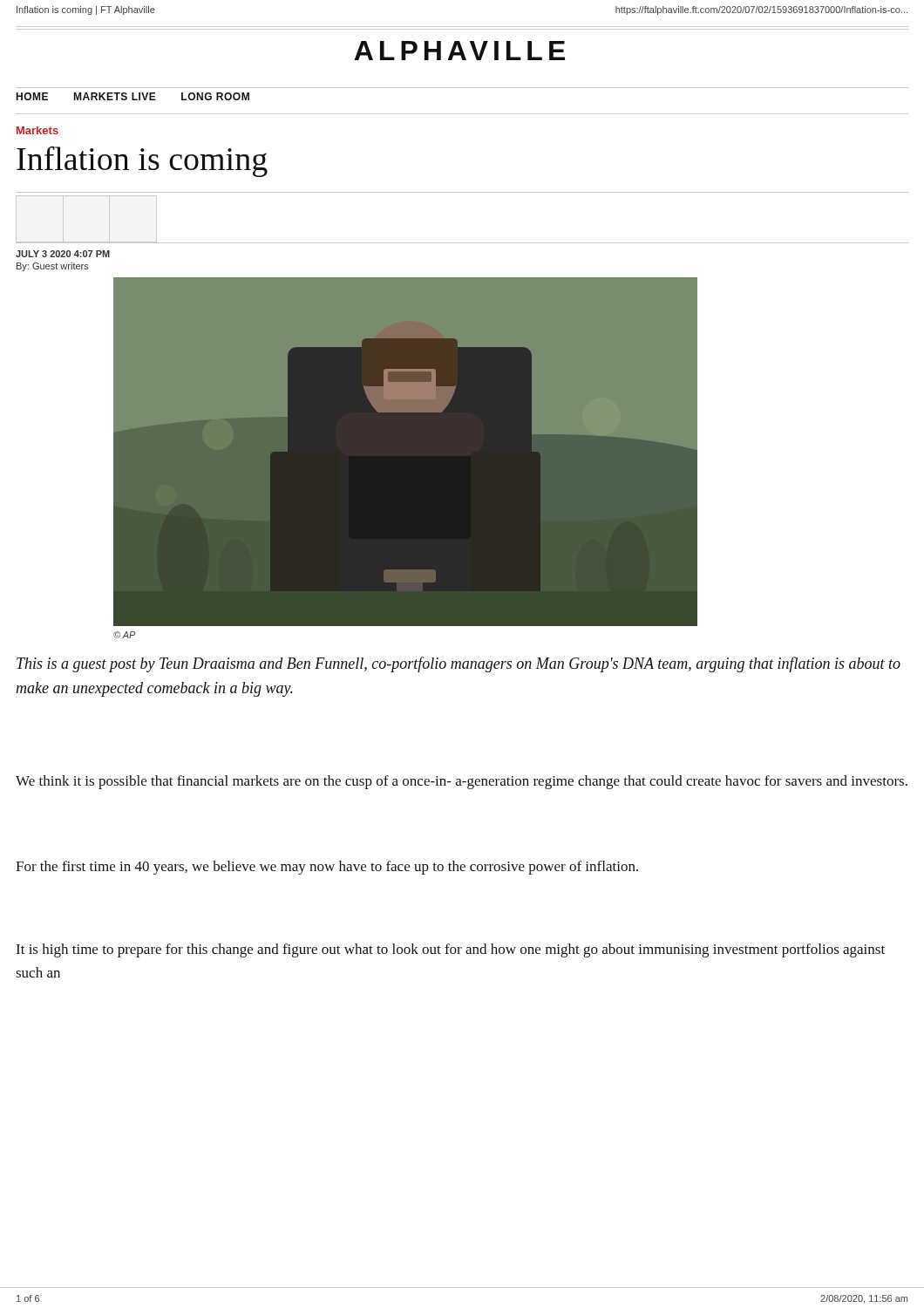The image size is (924, 1308).
Task: Select the text block starting "It is high time"
Action: click(450, 961)
